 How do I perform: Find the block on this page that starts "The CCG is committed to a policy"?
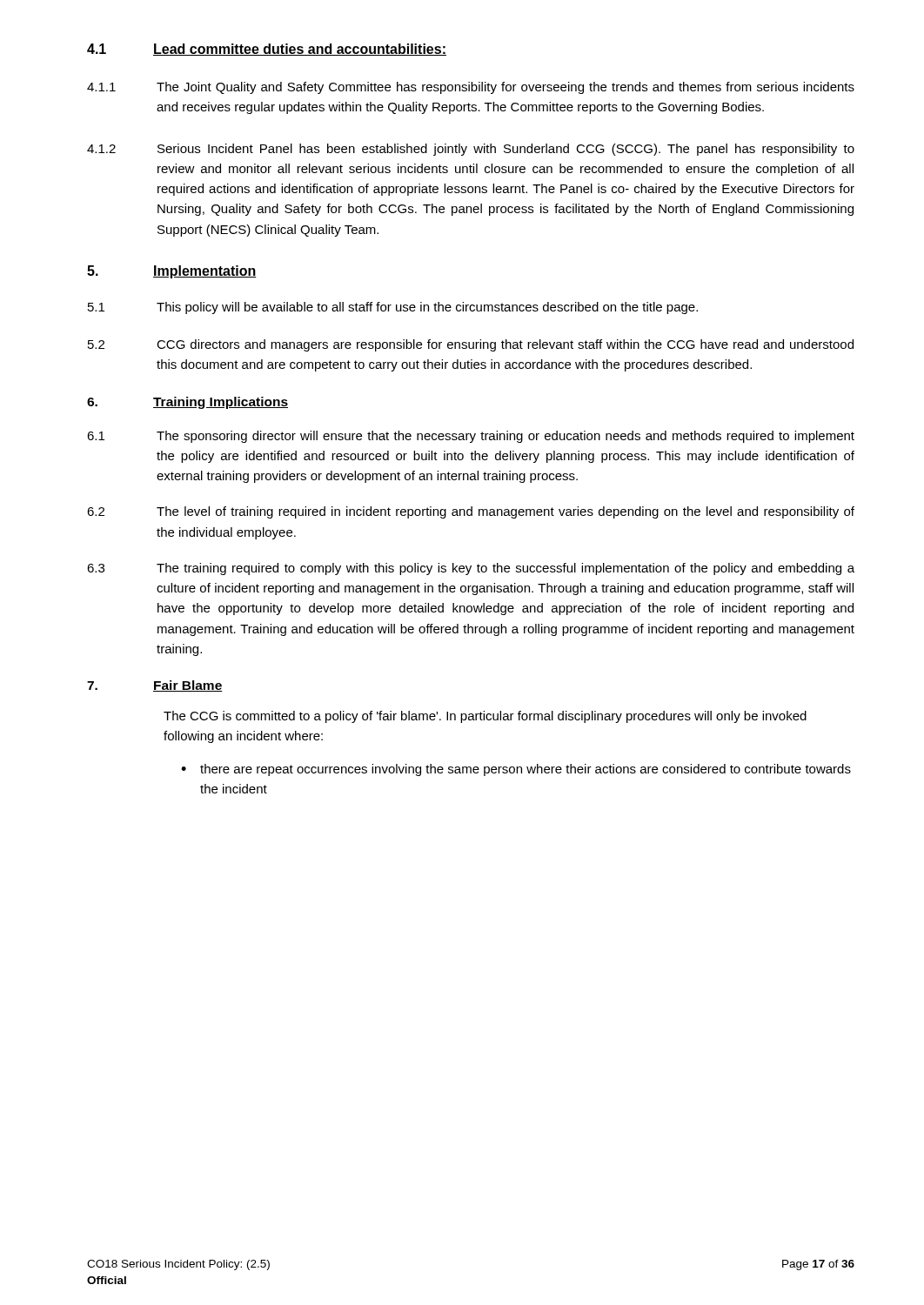point(485,726)
